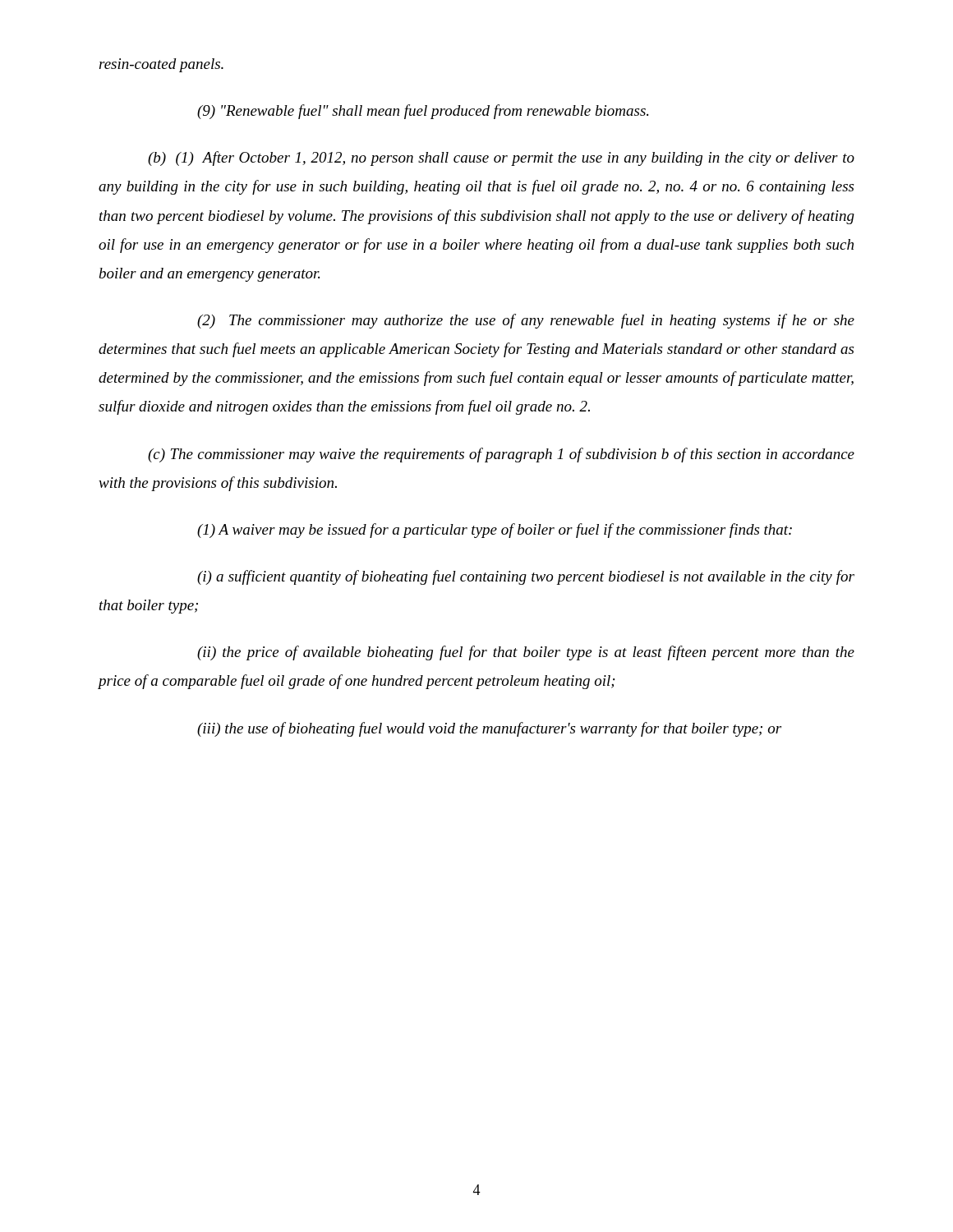Click on the passage starting "(iii) the use of bioheating fuel"
Image resolution: width=953 pixels, height=1232 pixels.
[x=476, y=728]
